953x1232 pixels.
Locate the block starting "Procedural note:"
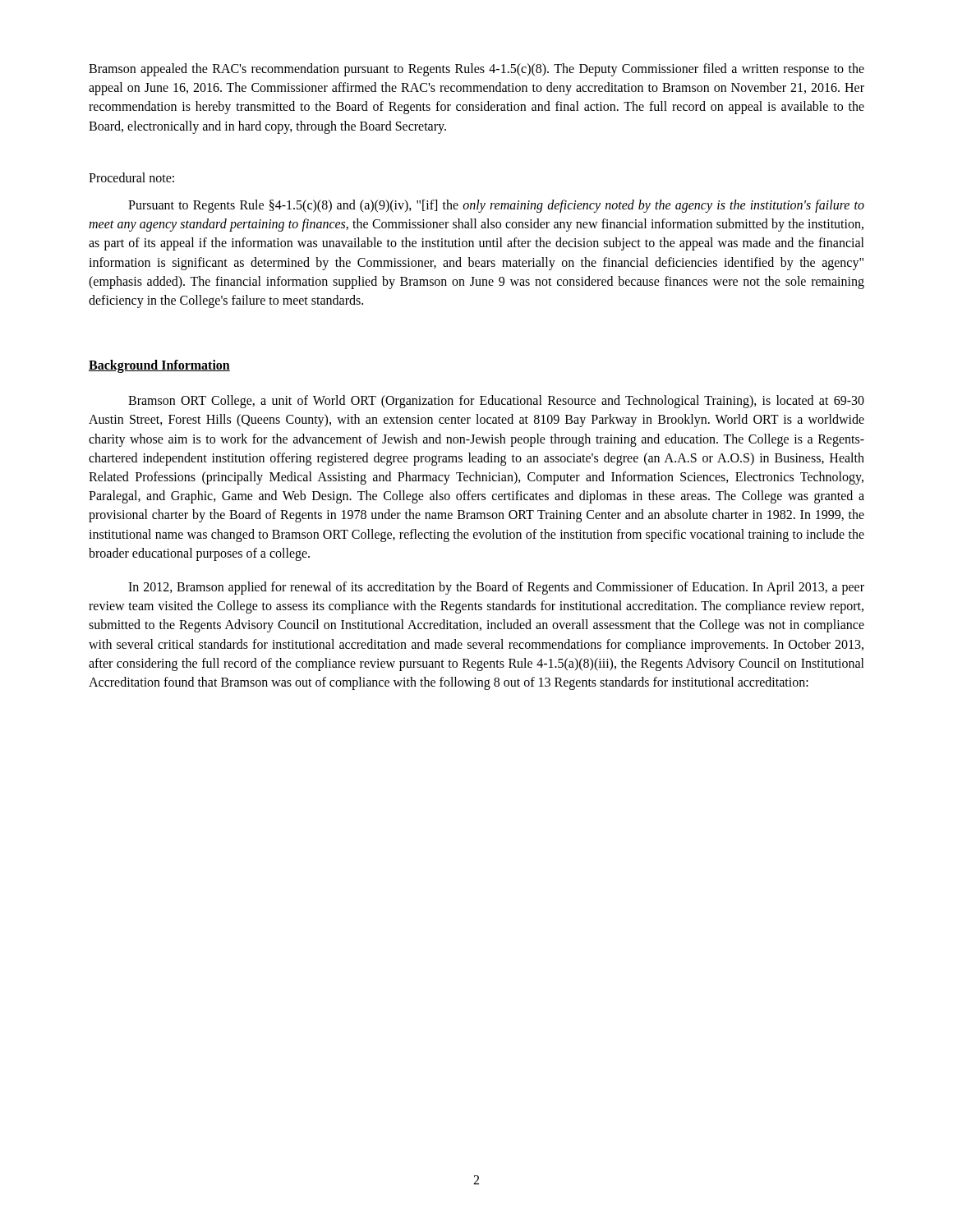point(132,178)
